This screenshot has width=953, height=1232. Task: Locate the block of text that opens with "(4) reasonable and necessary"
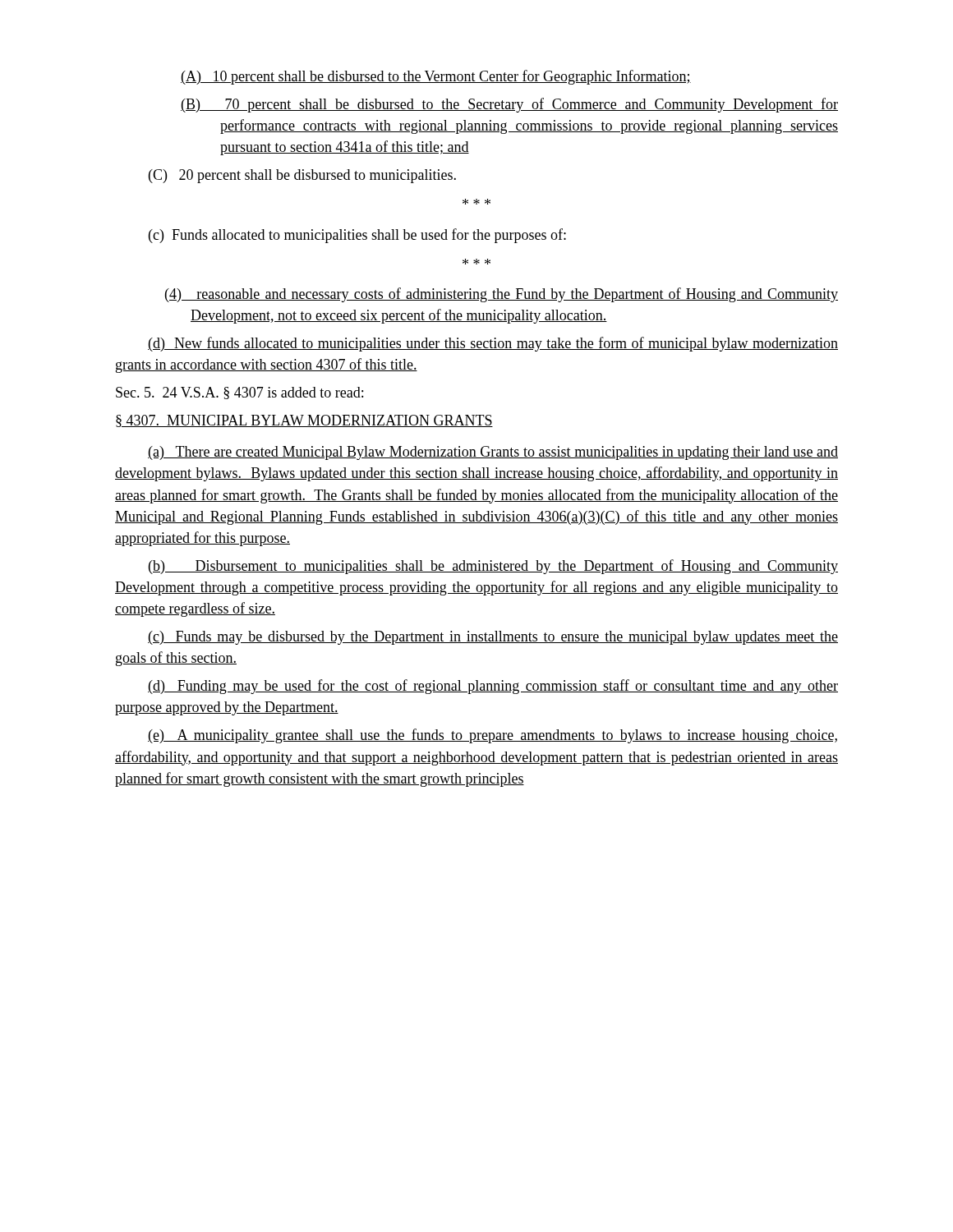pos(501,305)
